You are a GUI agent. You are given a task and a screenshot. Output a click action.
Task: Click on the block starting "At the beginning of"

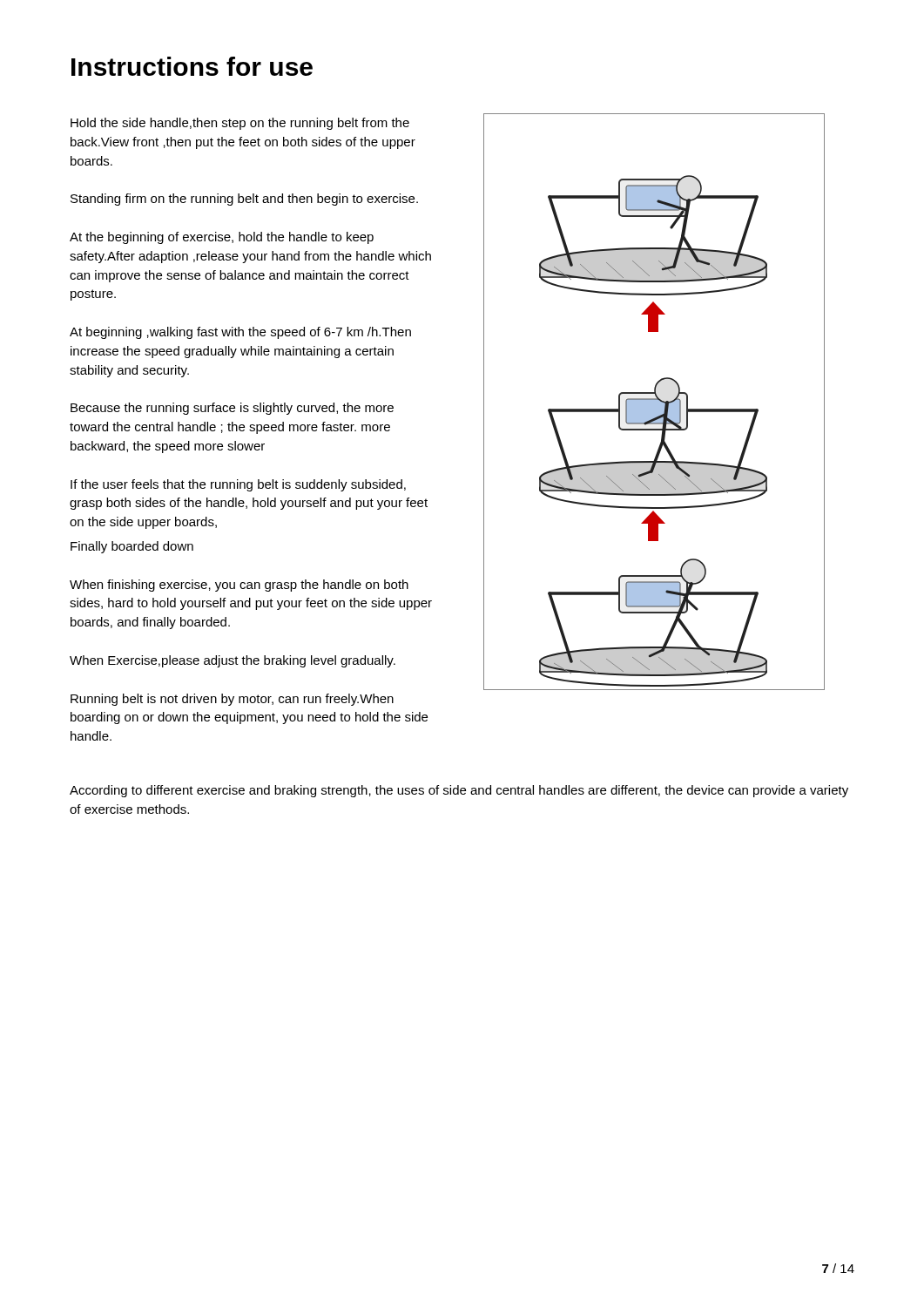pos(251,265)
